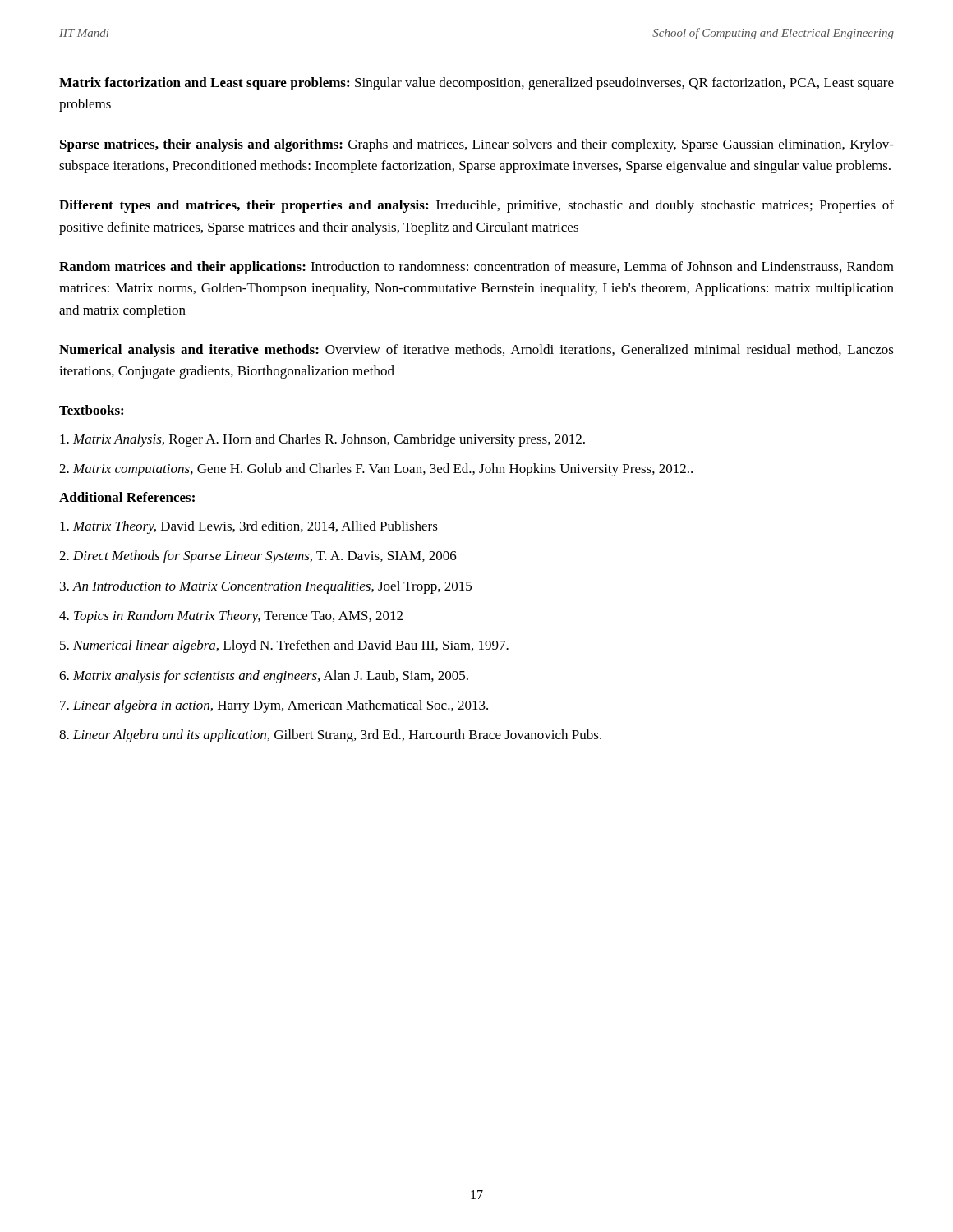Locate the text block that reads "Numerical analysis and iterative methods: Overview of iterative"
Image resolution: width=953 pixels, height=1232 pixels.
click(x=476, y=360)
